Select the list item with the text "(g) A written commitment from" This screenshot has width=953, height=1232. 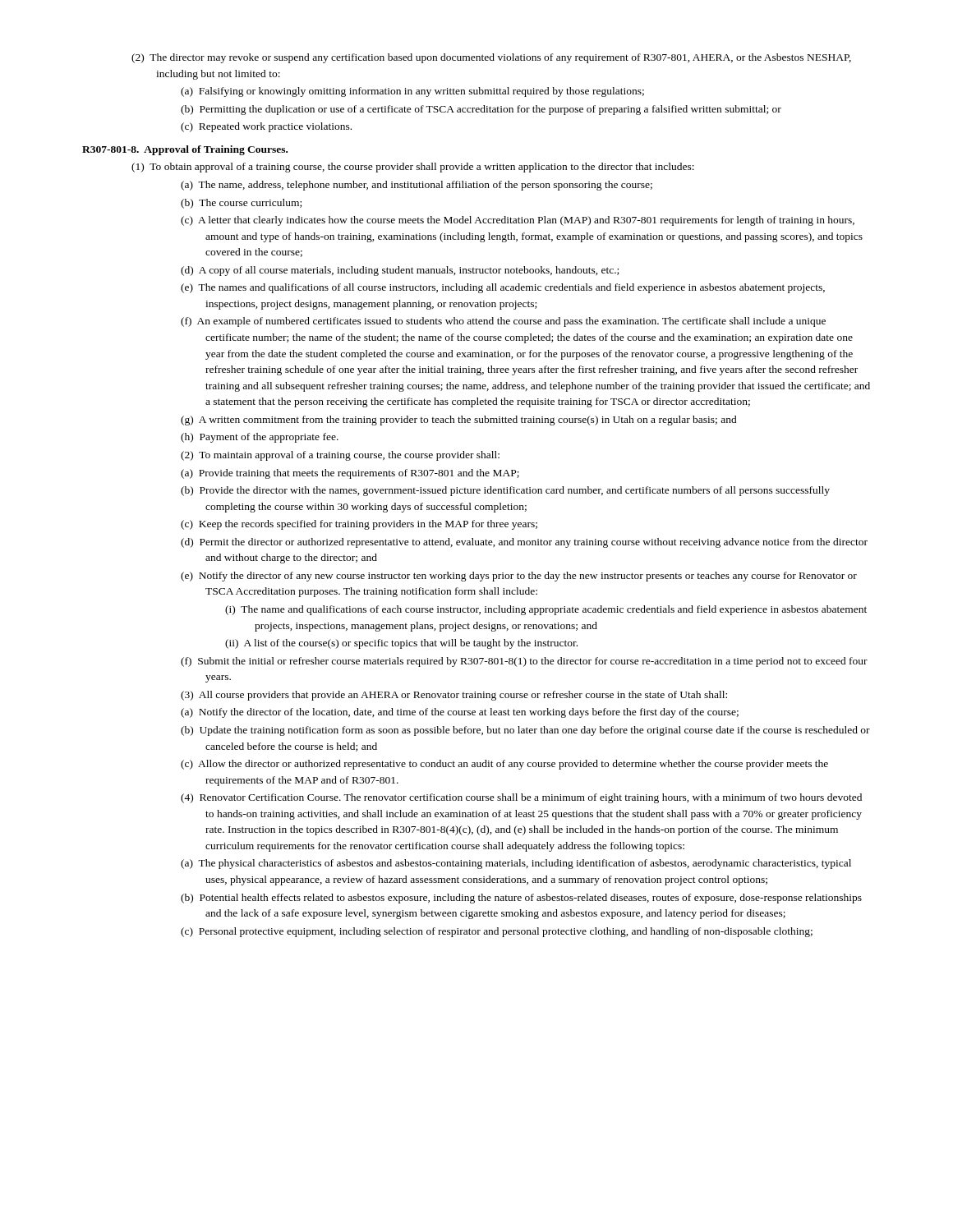[x=459, y=419]
